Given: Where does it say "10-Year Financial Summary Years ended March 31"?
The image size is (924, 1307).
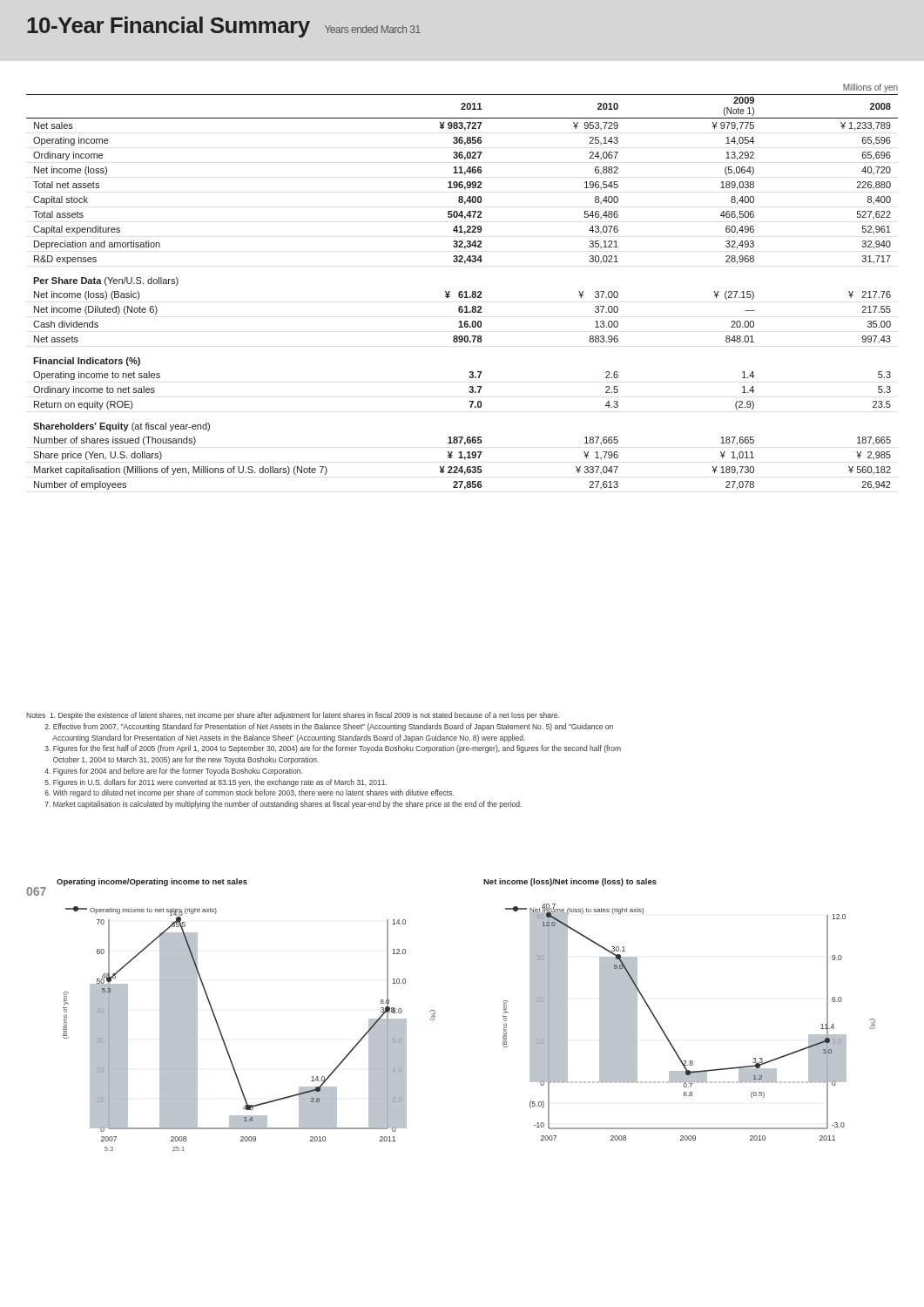Looking at the screenshot, I should click(x=223, y=26).
